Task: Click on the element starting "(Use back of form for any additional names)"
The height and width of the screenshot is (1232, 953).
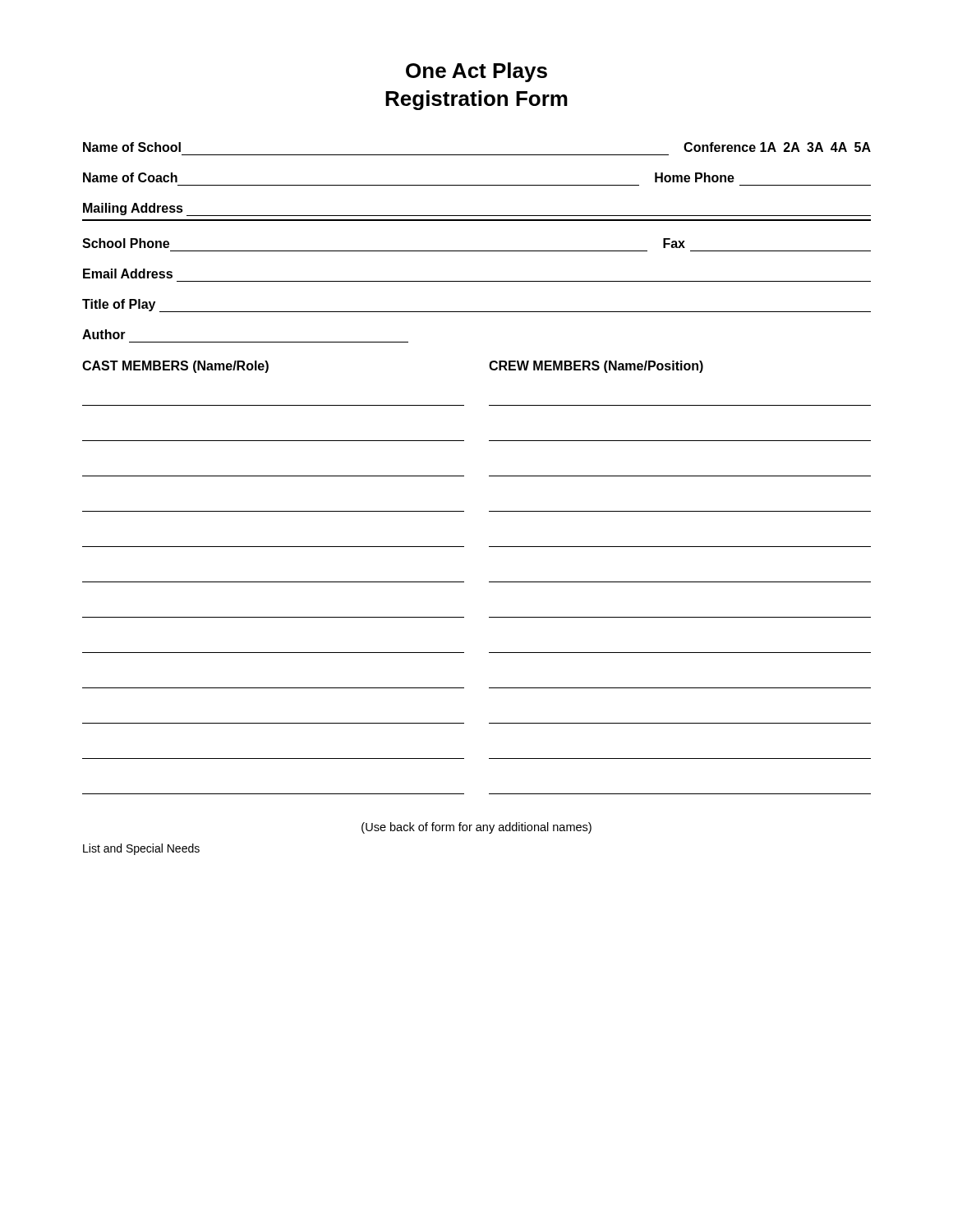Action: point(476,827)
